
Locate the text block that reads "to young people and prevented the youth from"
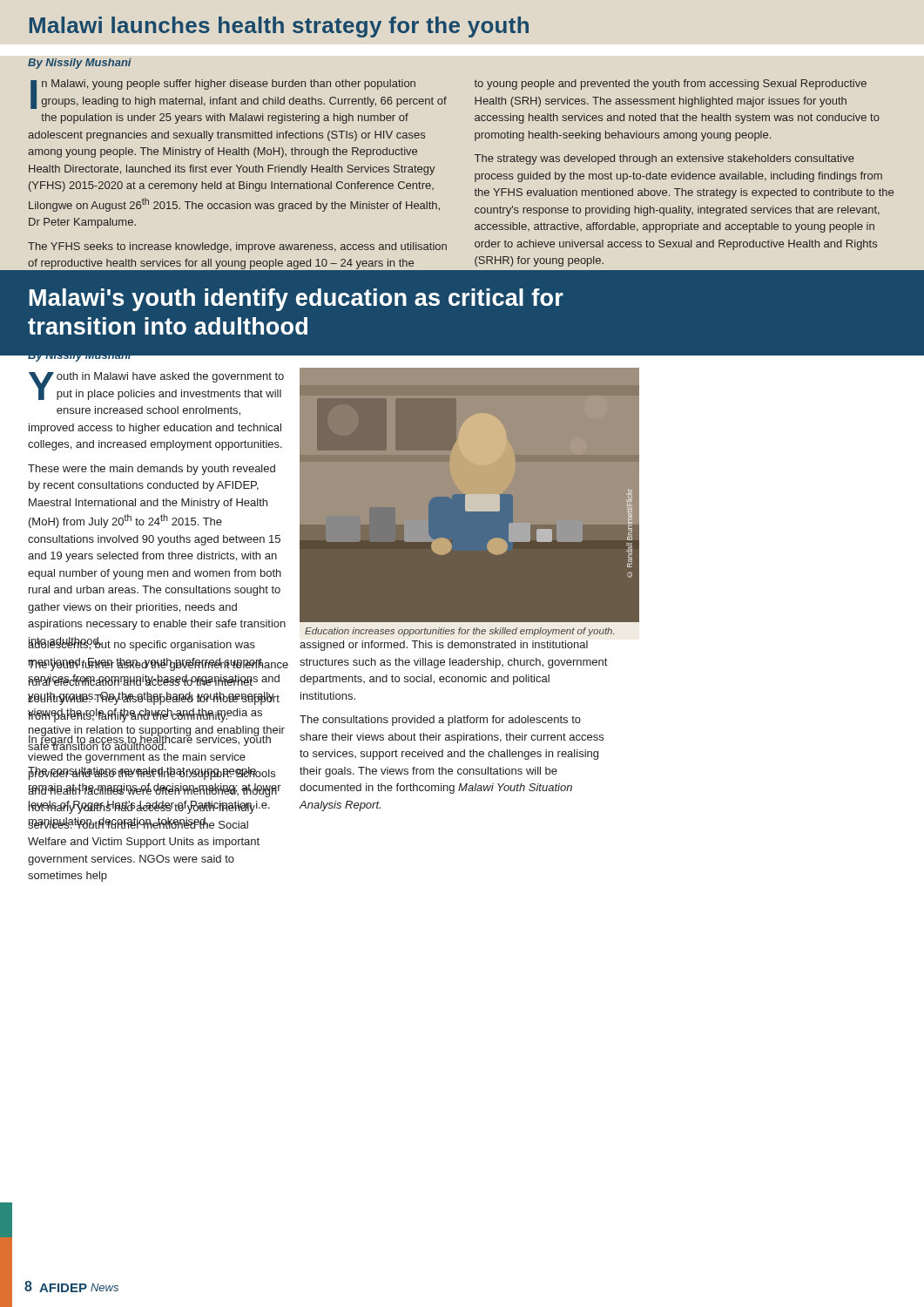click(685, 192)
